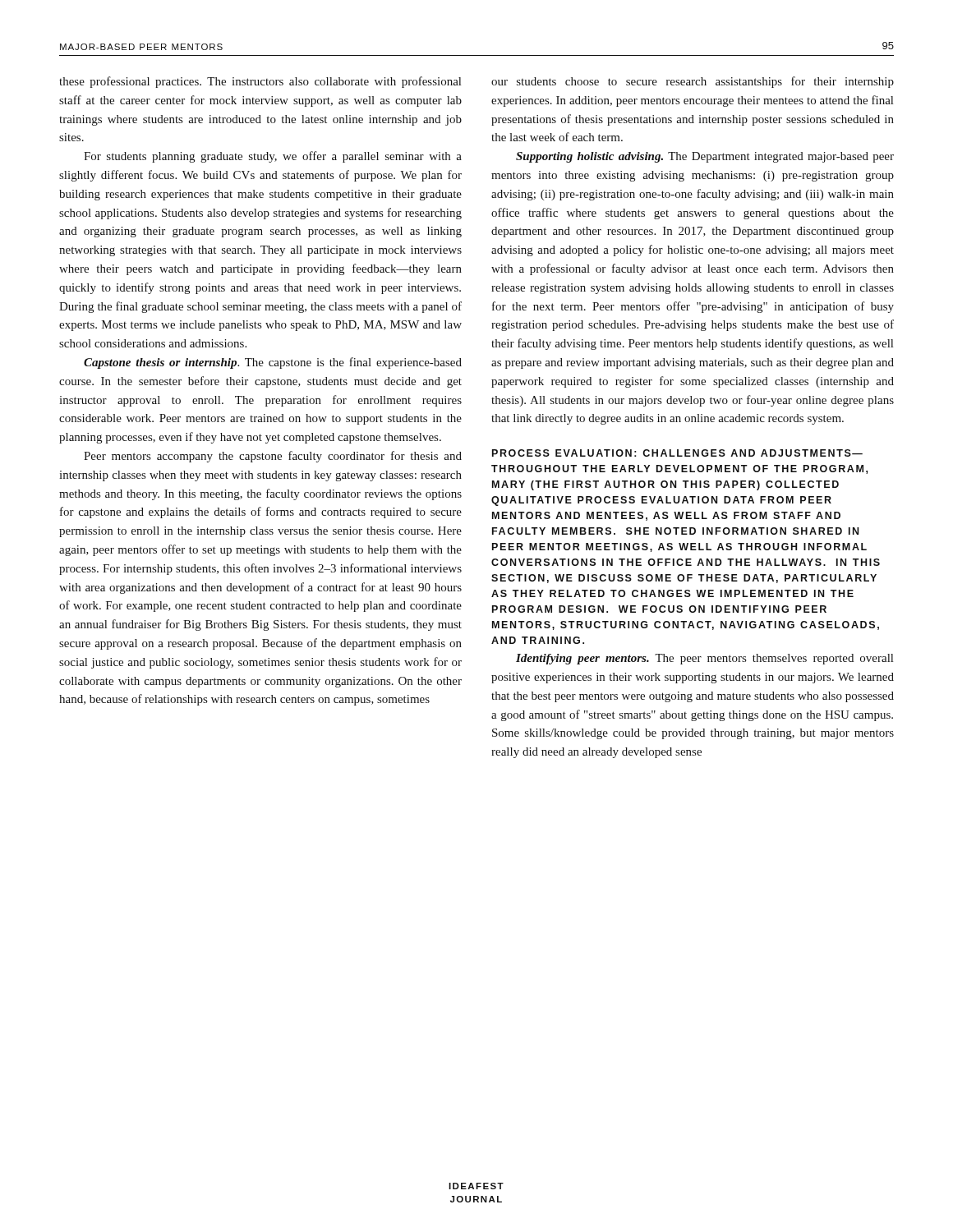Select the region starting "these professional practices. The instructors also"
Image resolution: width=953 pixels, height=1232 pixels.
(x=260, y=391)
